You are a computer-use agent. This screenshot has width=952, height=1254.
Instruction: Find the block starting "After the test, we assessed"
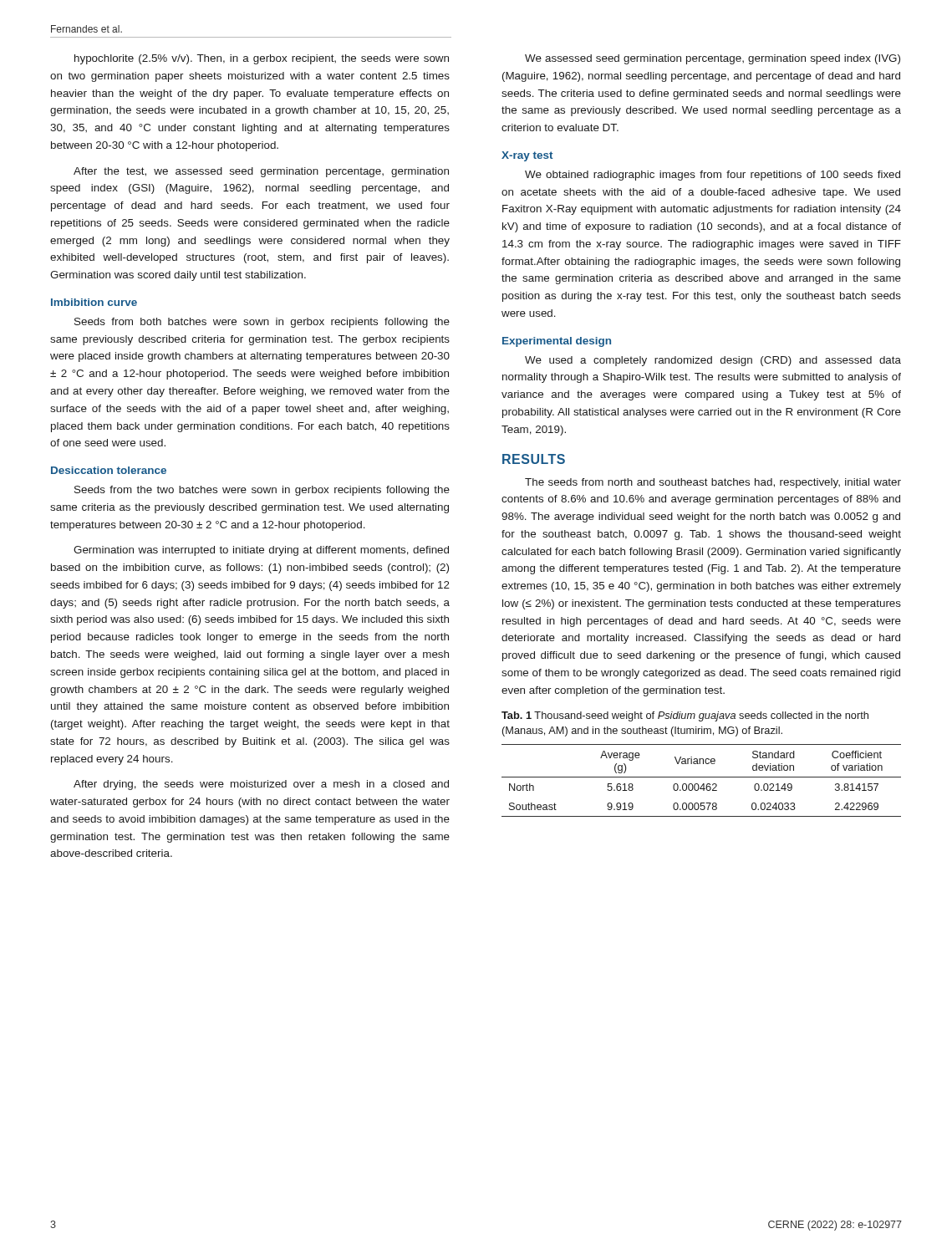tap(250, 223)
